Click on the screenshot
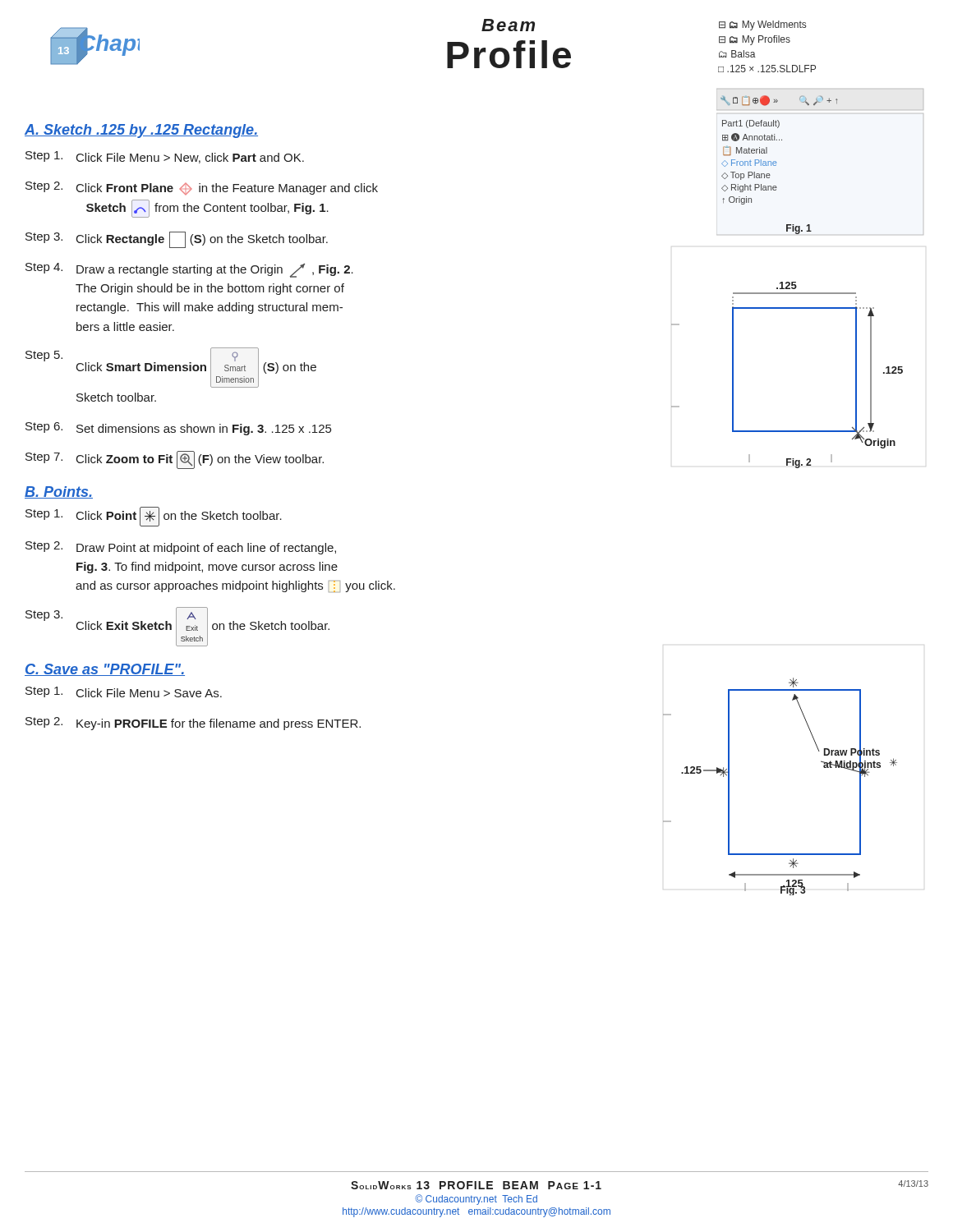The width and height of the screenshot is (953, 1232). [x=823, y=127]
